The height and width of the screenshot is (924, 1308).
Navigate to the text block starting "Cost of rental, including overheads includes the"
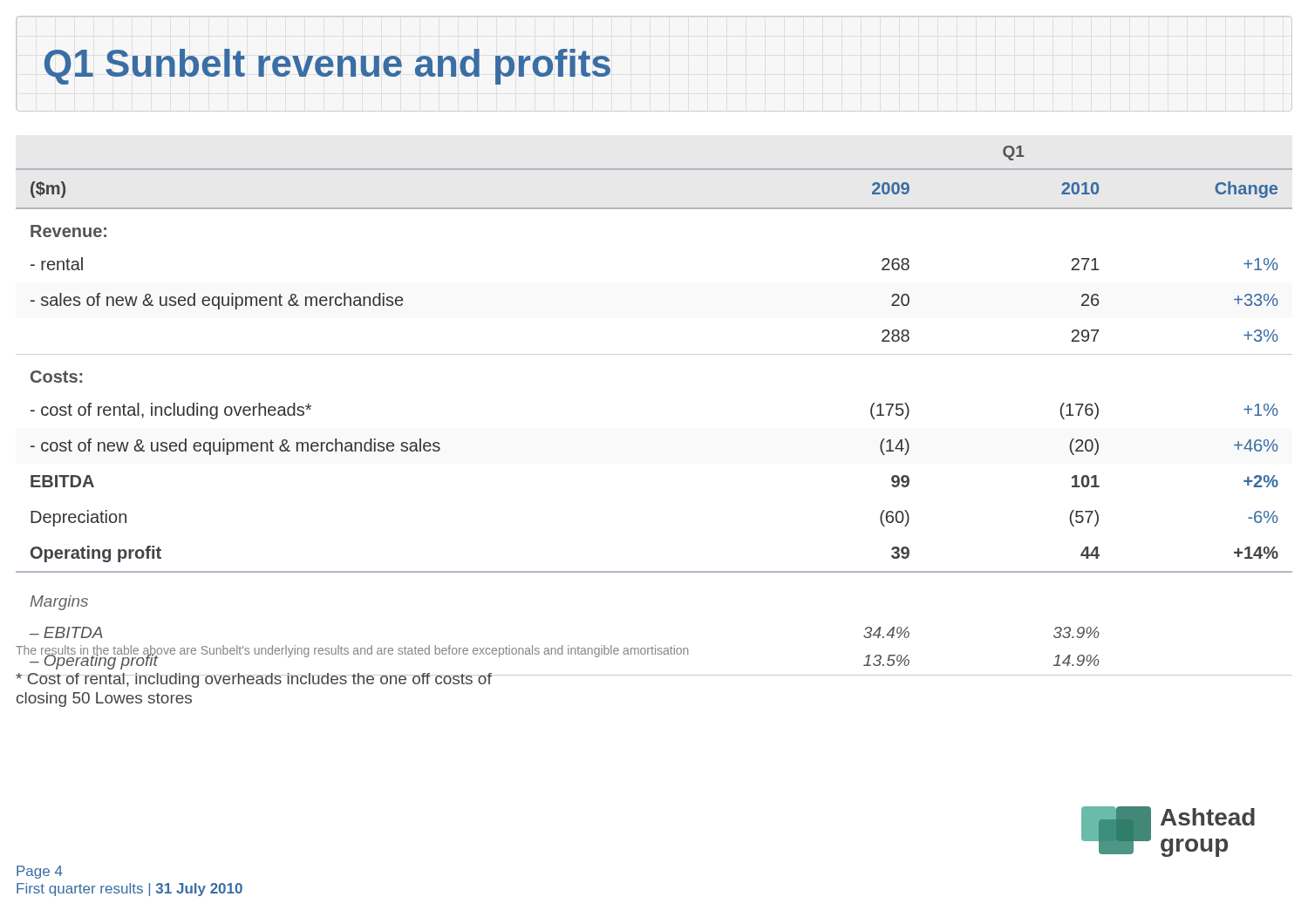254,688
